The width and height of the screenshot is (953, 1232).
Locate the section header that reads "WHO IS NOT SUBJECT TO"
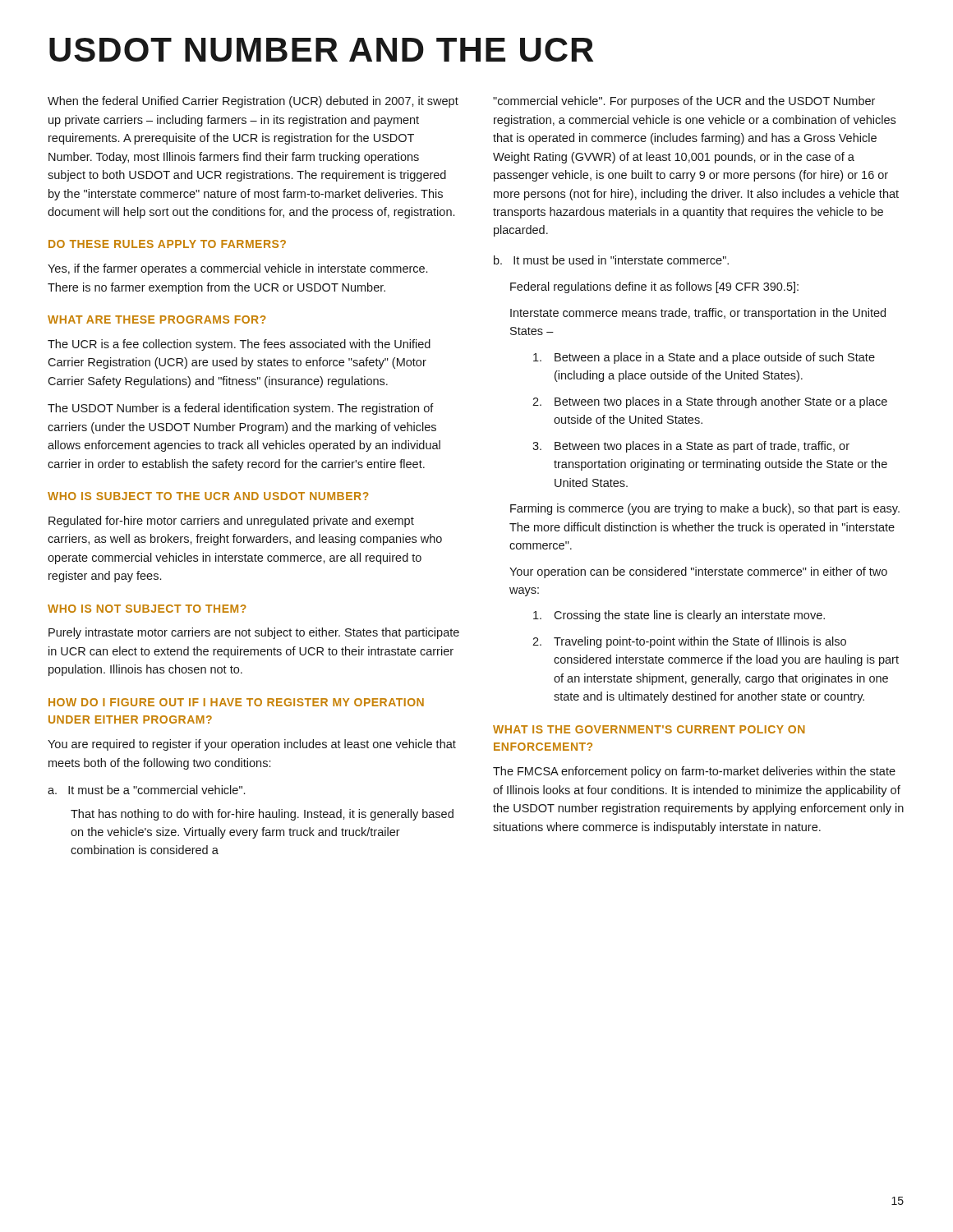coord(254,609)
